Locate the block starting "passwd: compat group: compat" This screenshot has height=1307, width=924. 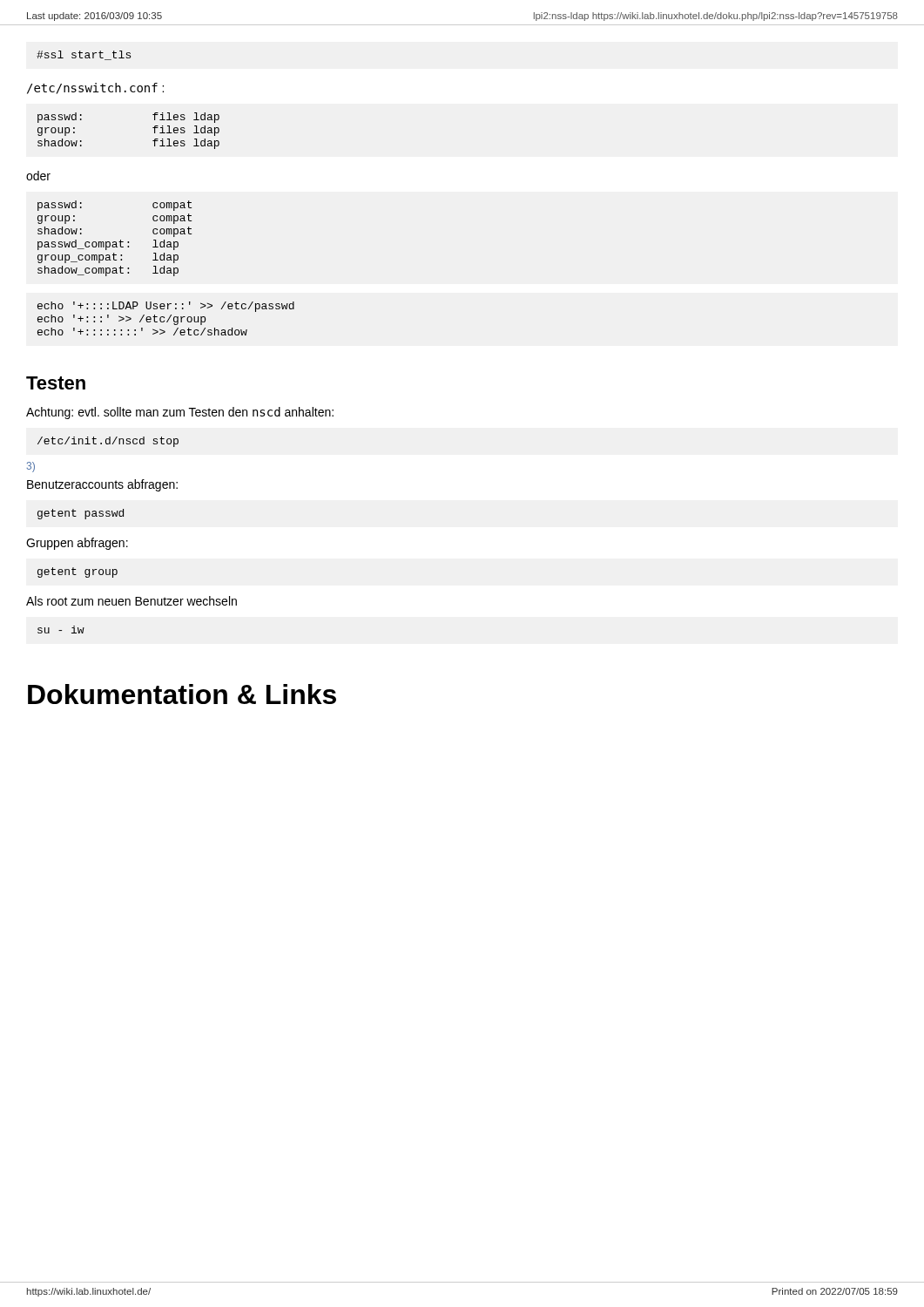(x=115, y=238)
